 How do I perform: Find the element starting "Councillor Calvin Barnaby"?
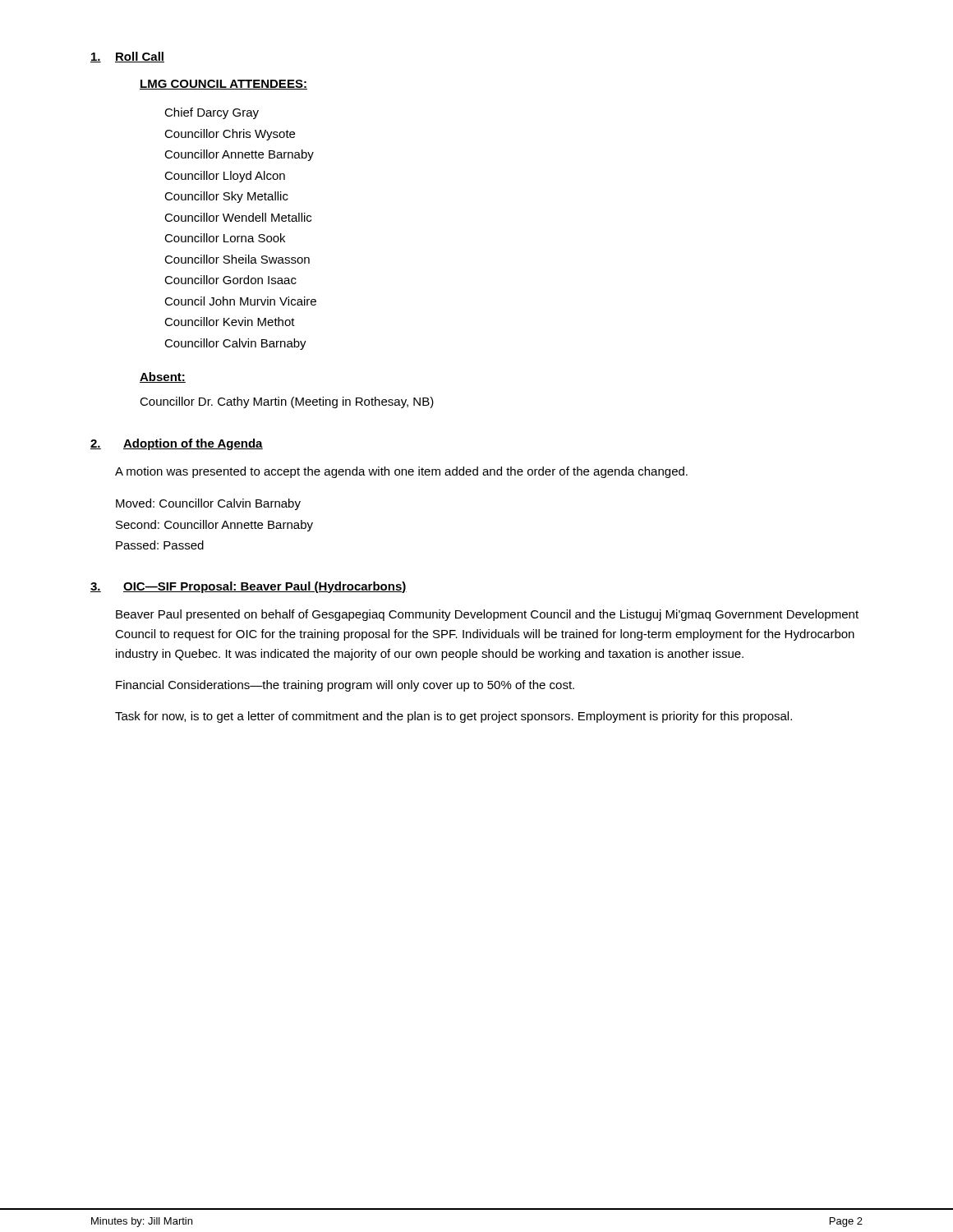(x=235, y=342)
